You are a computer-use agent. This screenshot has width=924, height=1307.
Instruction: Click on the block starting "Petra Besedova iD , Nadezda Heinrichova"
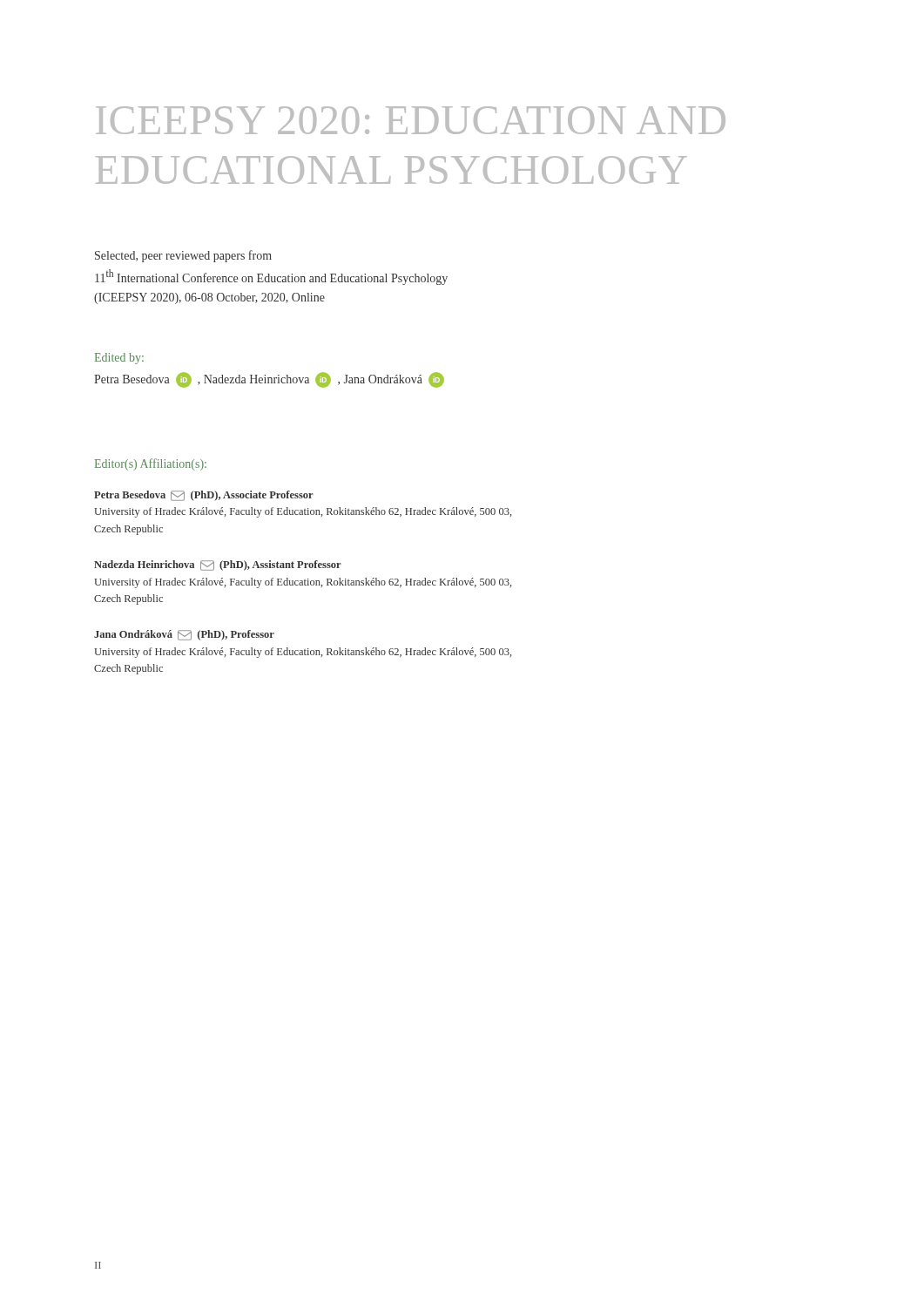coord(269,380)
